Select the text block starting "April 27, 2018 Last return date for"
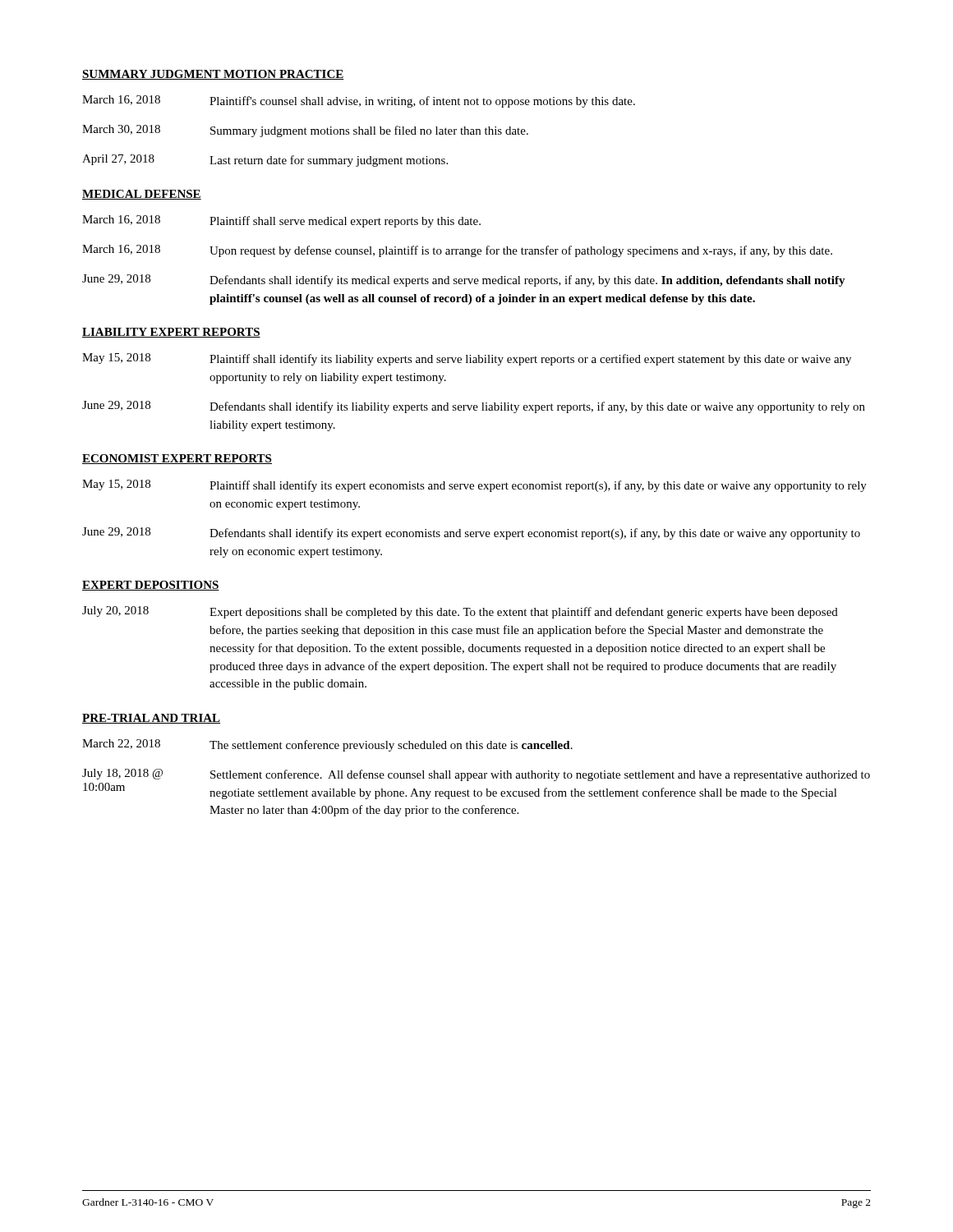 tap(265, 161)
